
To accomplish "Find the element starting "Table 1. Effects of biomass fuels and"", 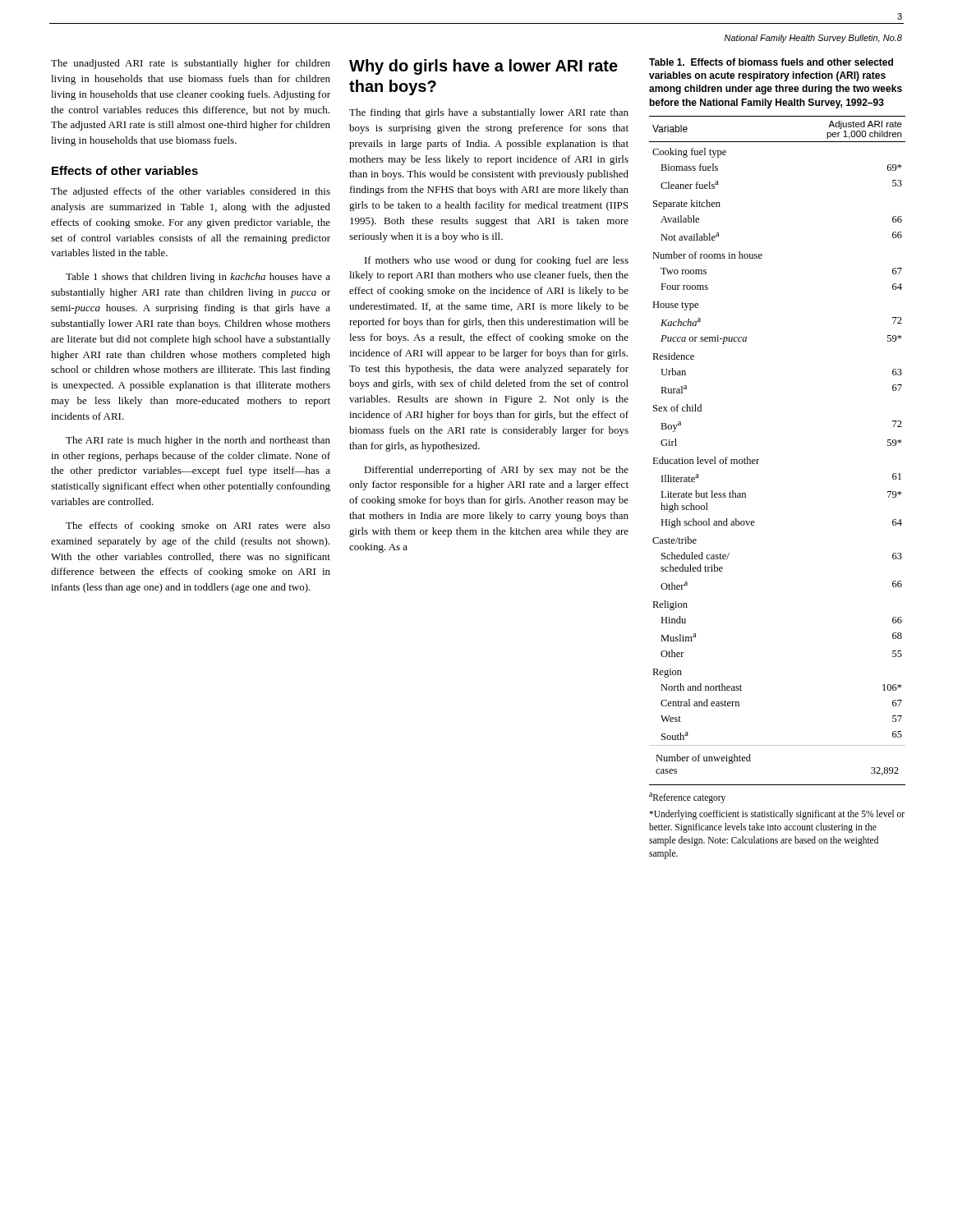I will (776, 82).
